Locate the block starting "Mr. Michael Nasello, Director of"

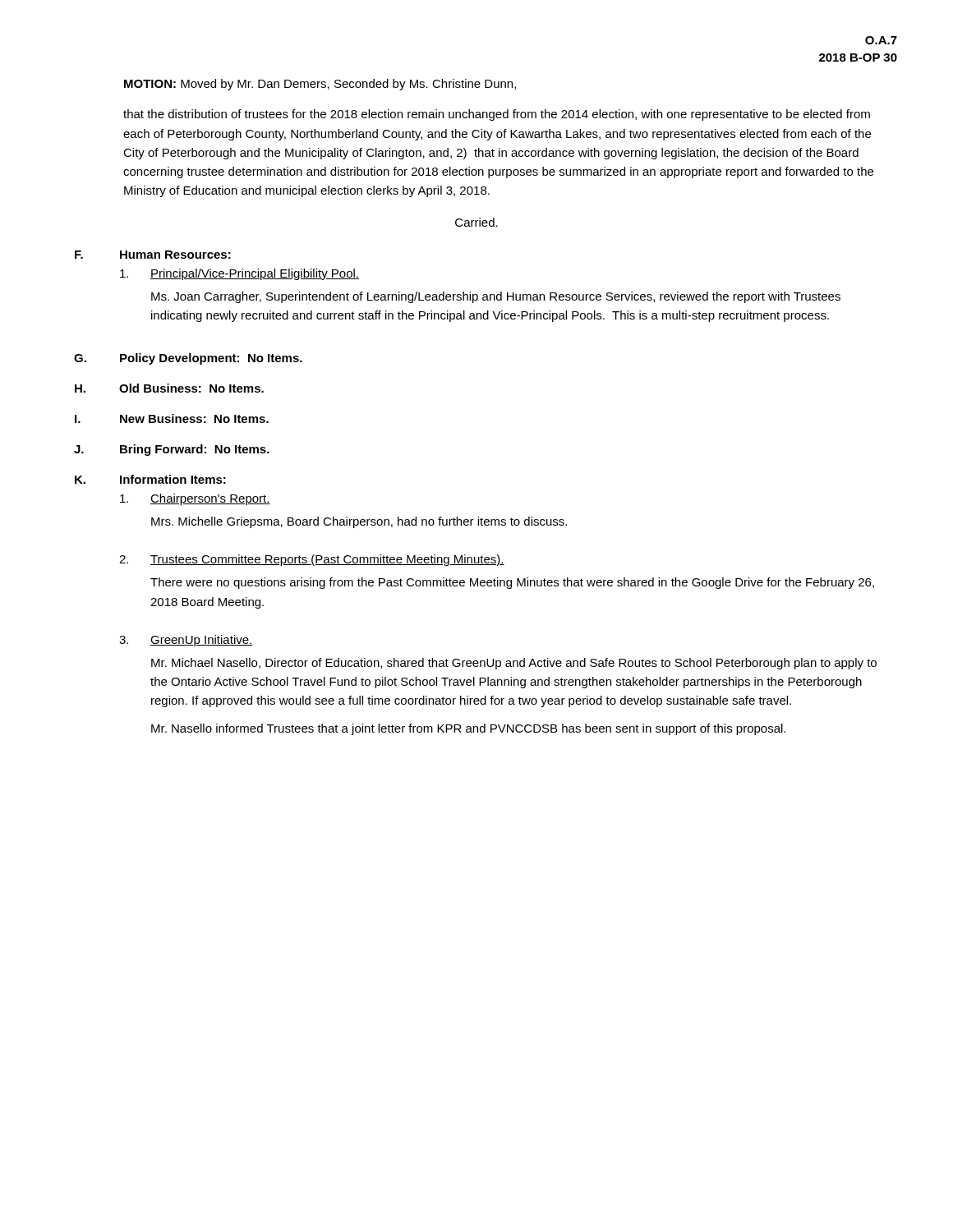[514, 681]
